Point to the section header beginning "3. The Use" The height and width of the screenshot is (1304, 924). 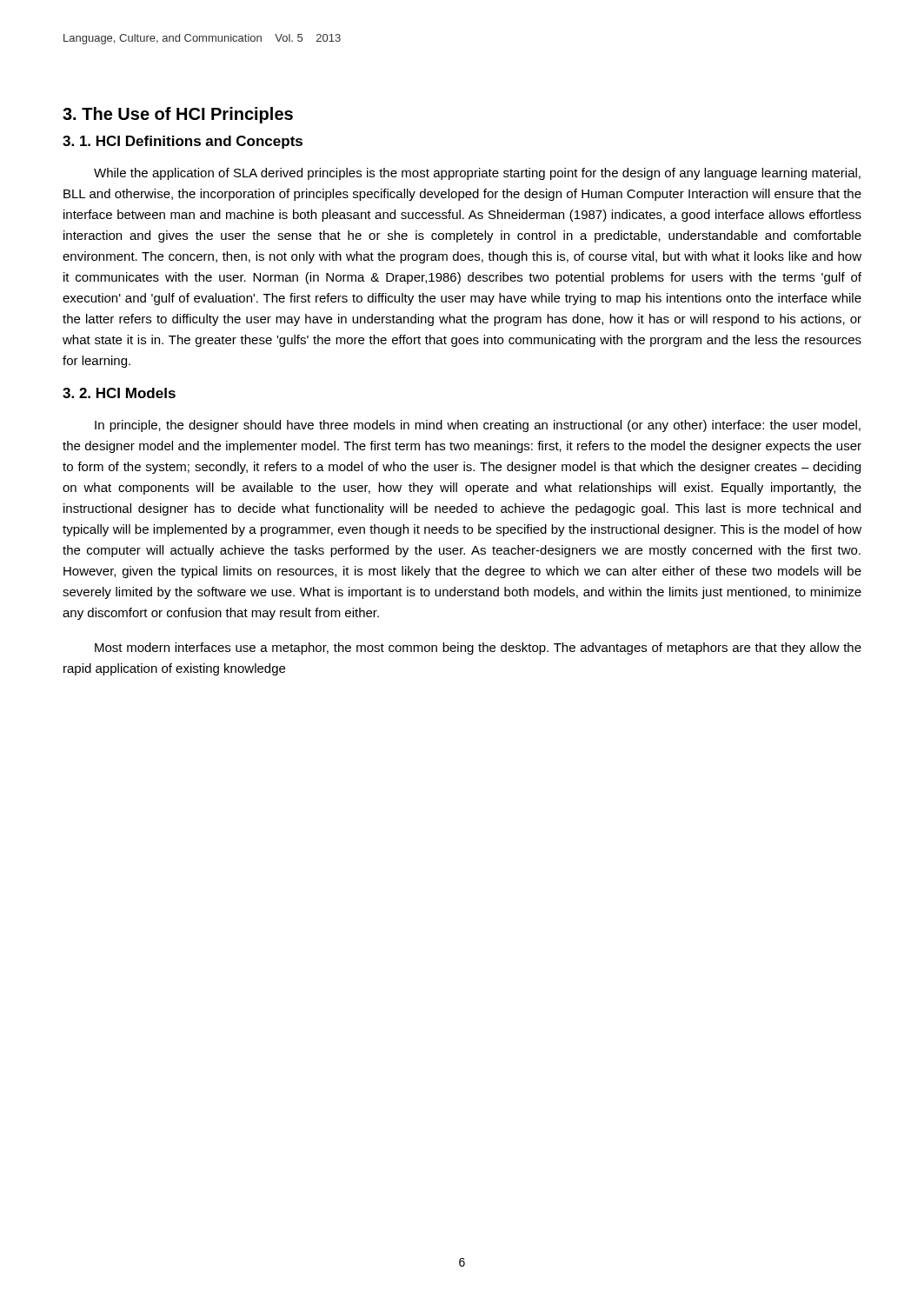pos(178,115)
